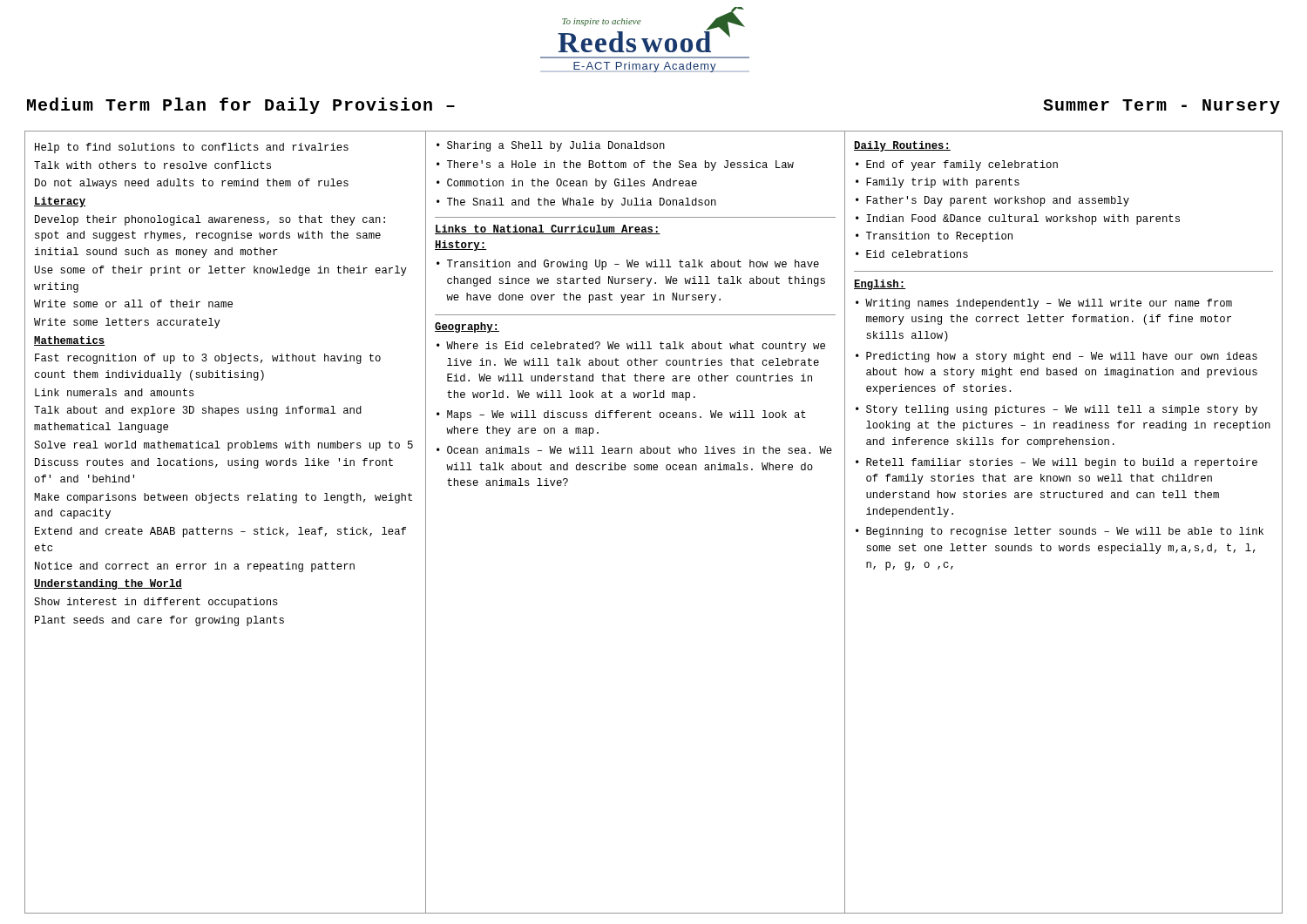Select the block starting "•Transition and Growing Up – We will"
The width and height of the screenshot is (1307, 924).
coord(635,281)
